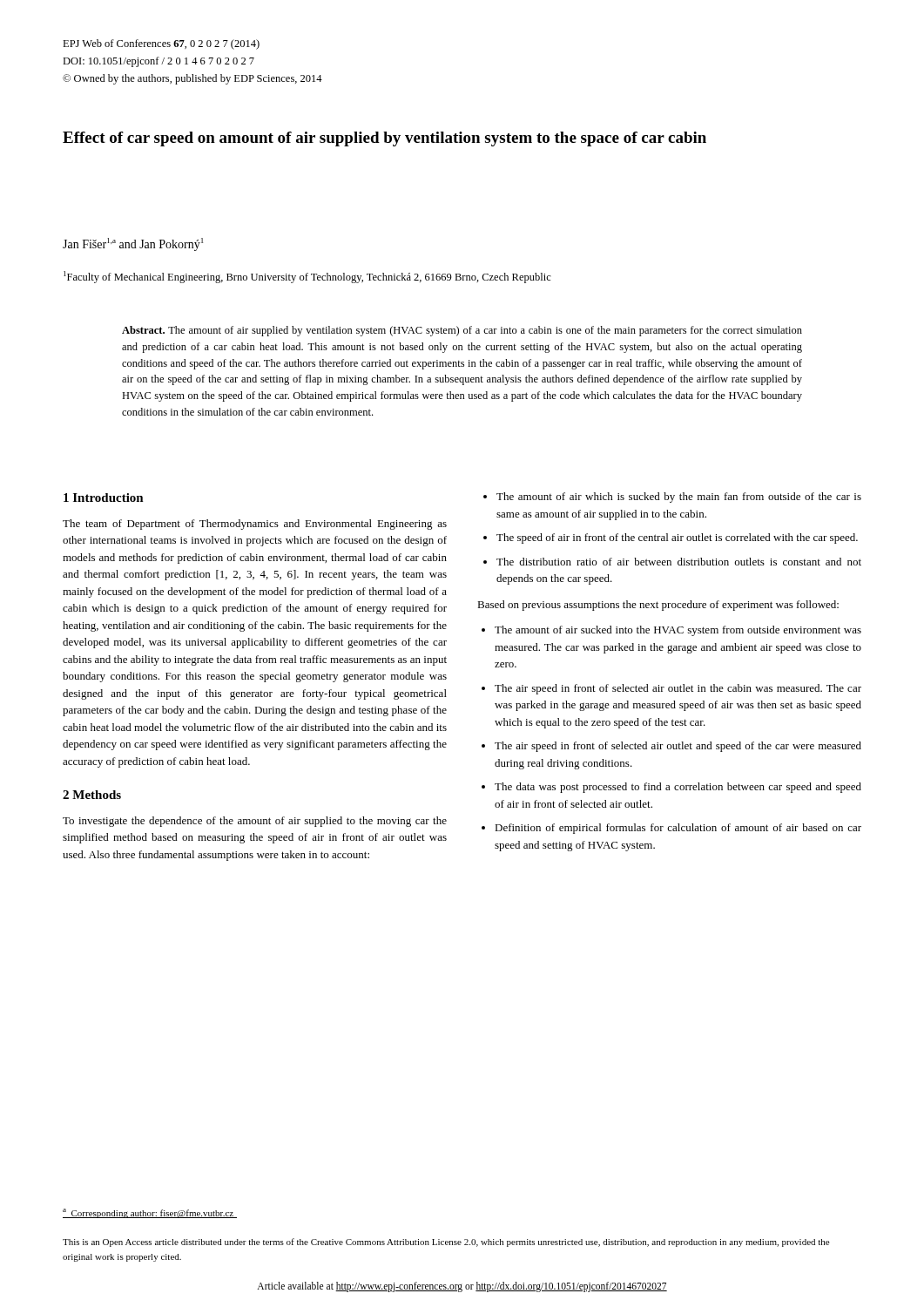Select the element starting "The amount of air sucked"

tap(678, 647)
